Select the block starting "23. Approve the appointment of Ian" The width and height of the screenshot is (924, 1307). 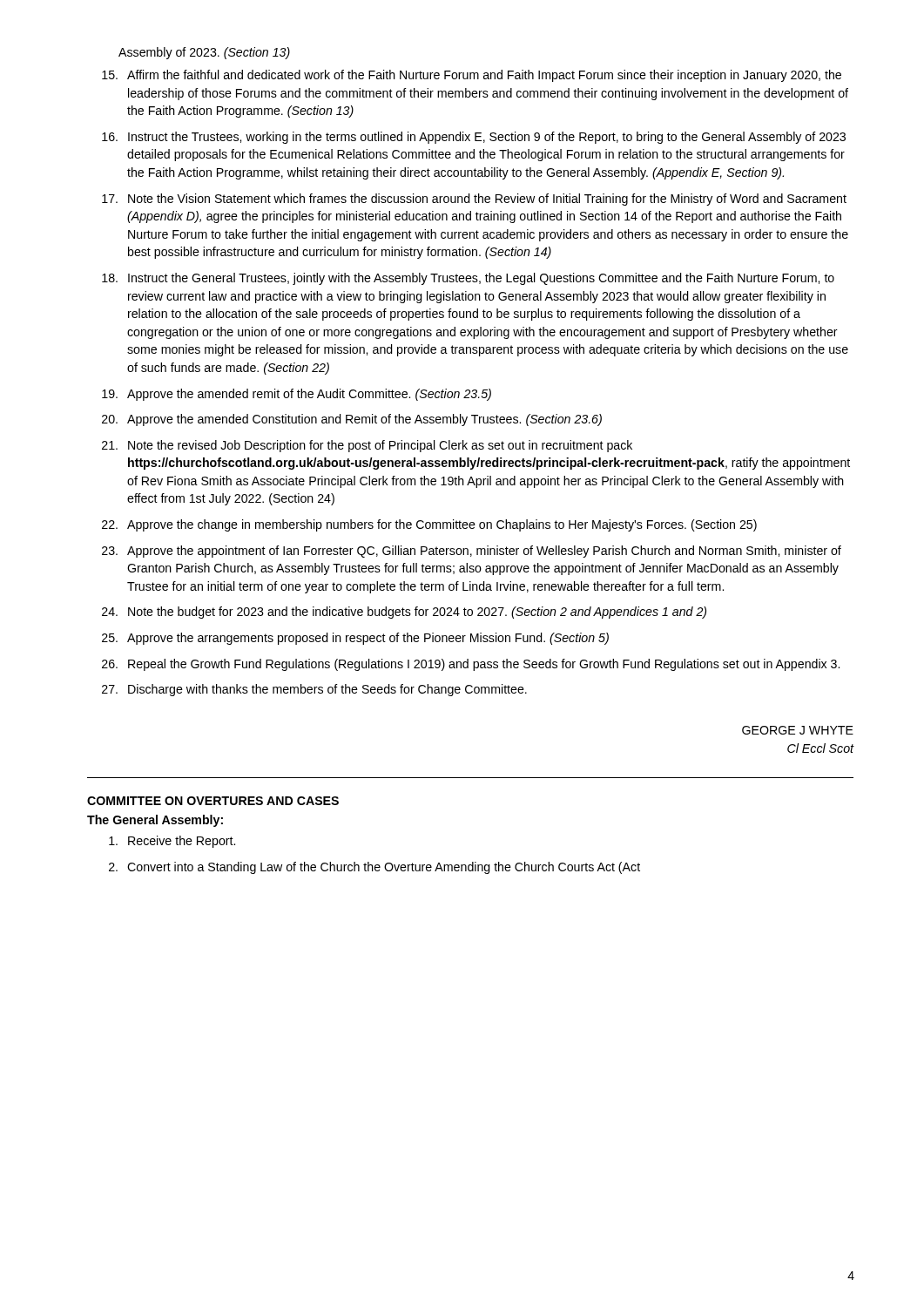[x=470, y=569]
